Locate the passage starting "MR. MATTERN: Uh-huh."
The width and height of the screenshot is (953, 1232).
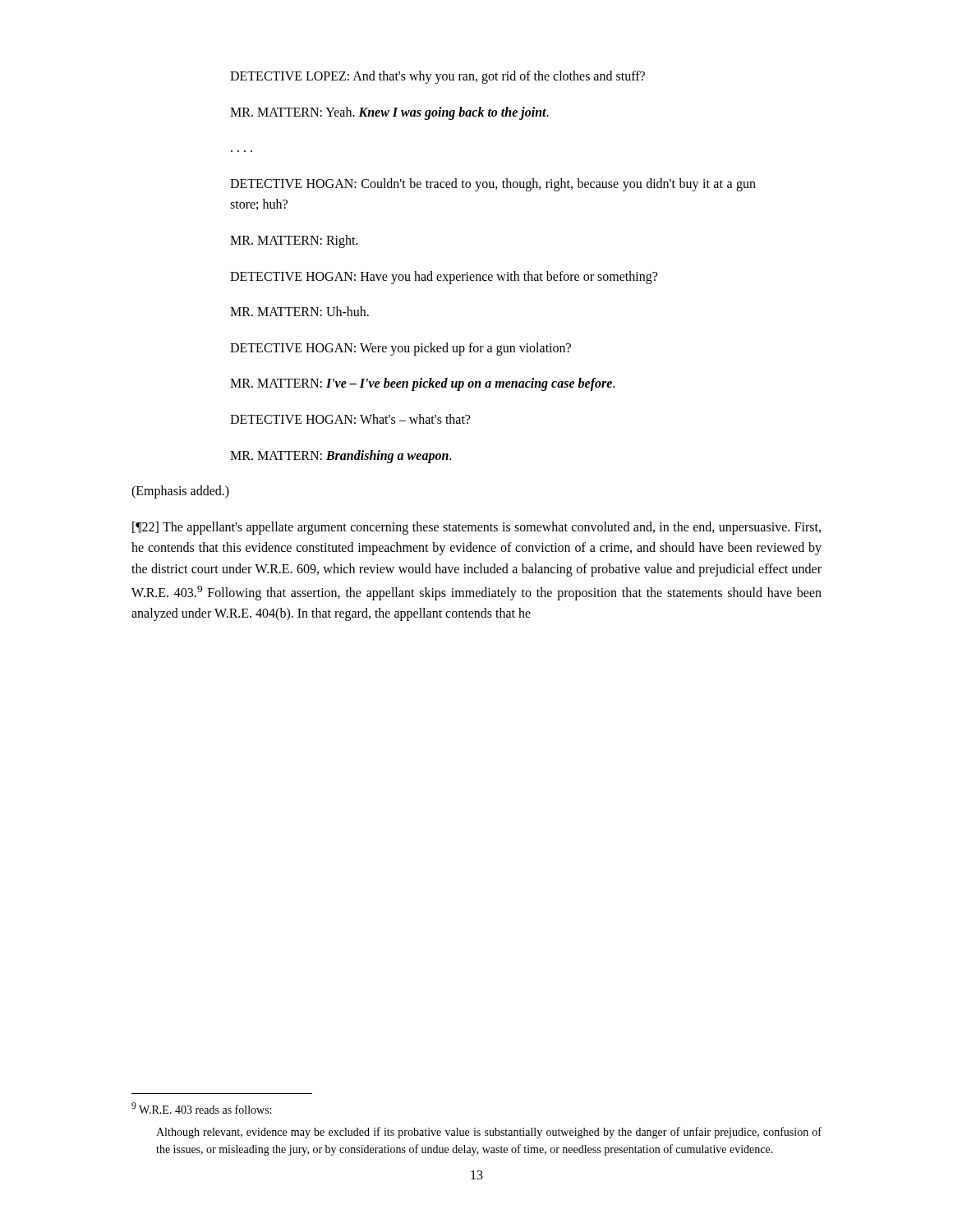tap(300, 312)
